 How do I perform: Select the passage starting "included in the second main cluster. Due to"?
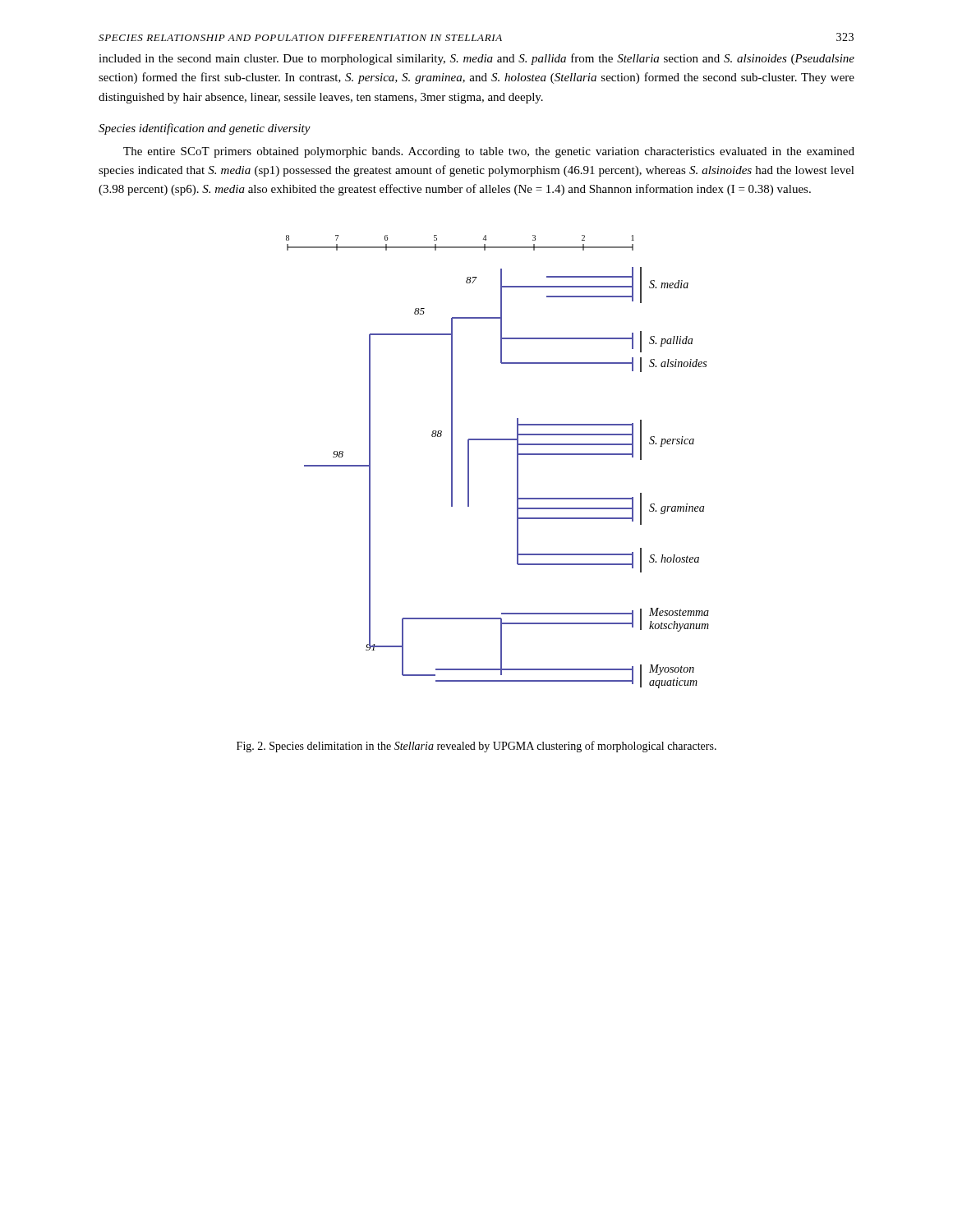476,78
